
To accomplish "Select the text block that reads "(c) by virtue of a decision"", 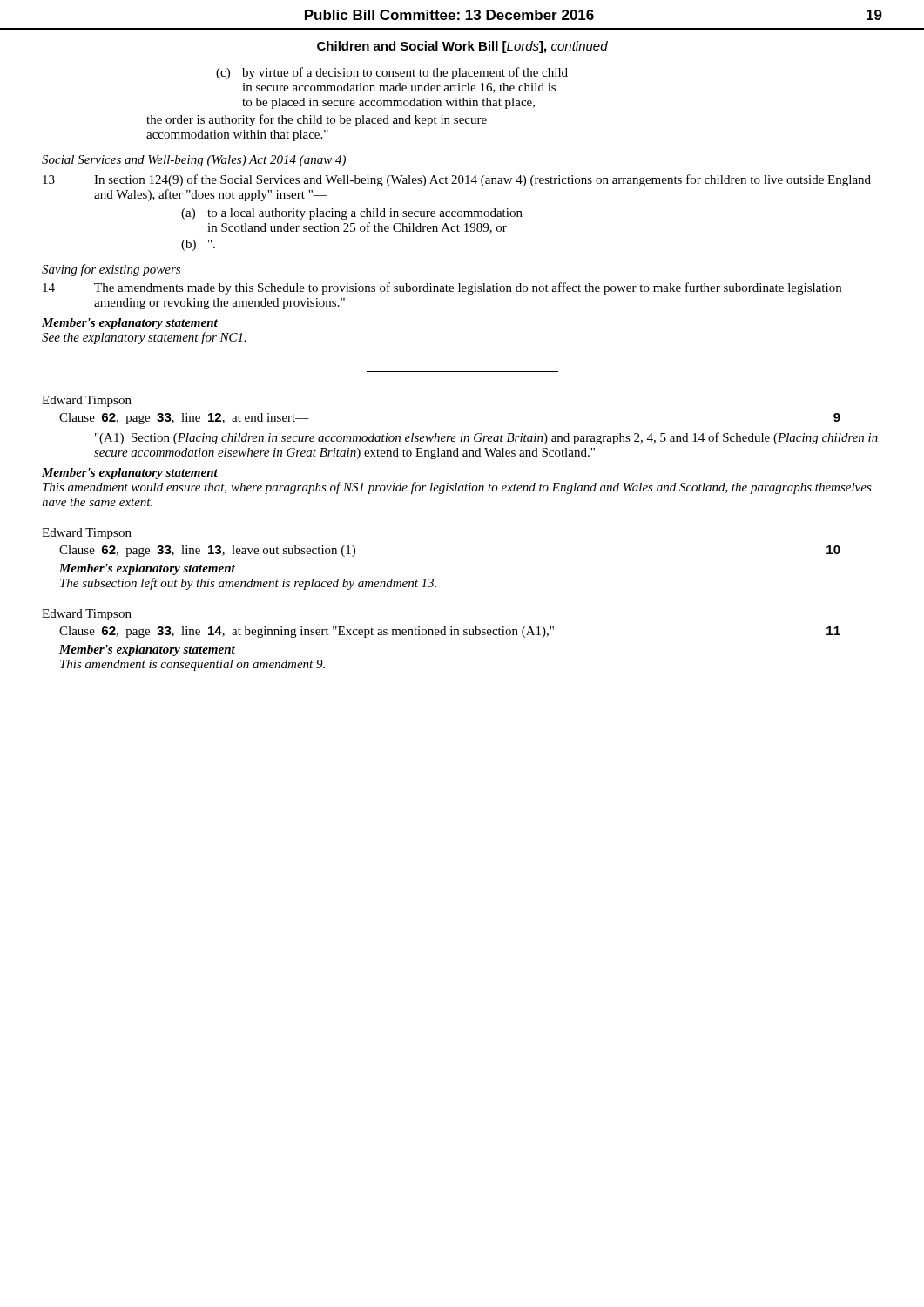I will coord(514,104).
